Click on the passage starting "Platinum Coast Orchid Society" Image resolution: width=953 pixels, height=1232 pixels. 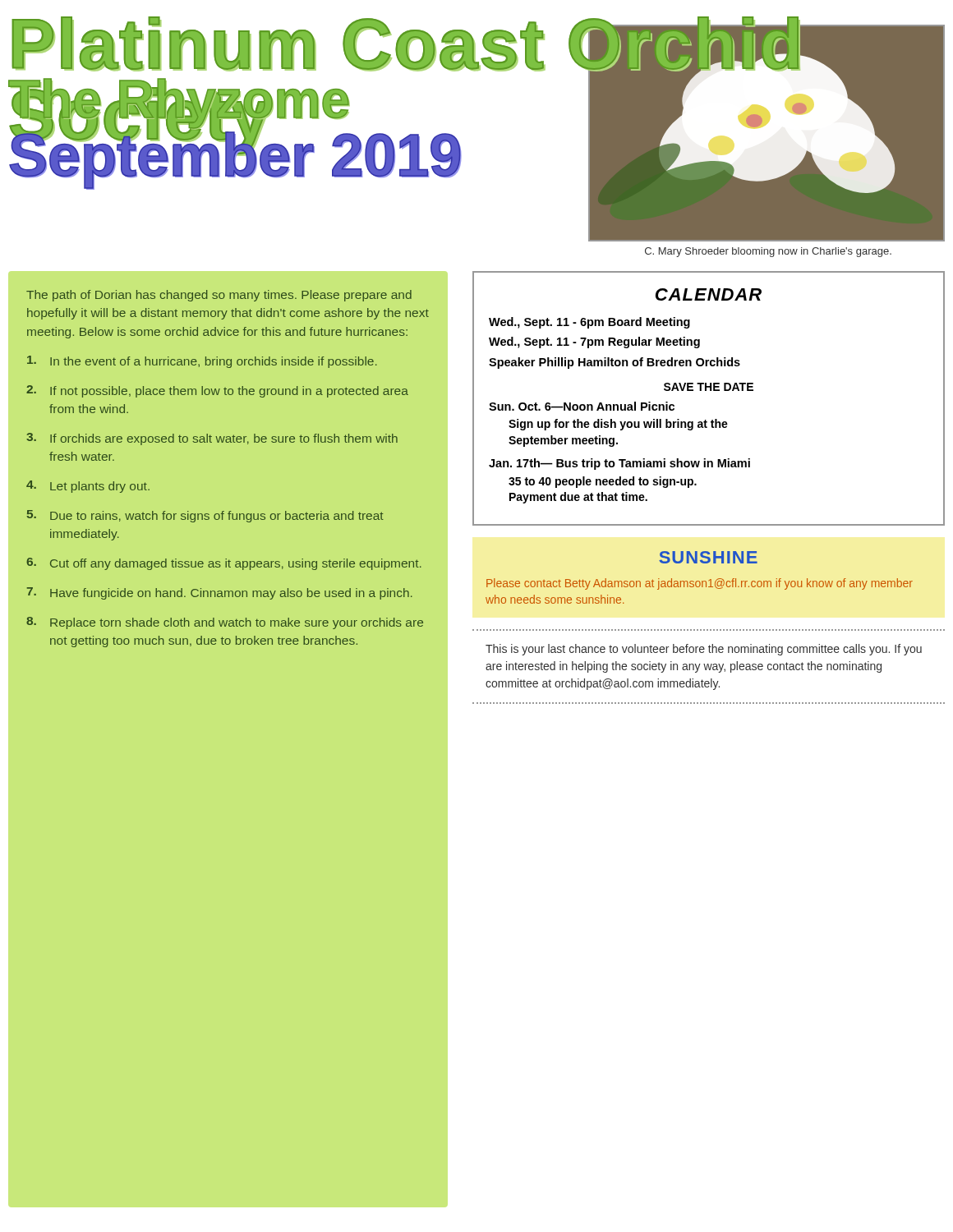[476, 75]
